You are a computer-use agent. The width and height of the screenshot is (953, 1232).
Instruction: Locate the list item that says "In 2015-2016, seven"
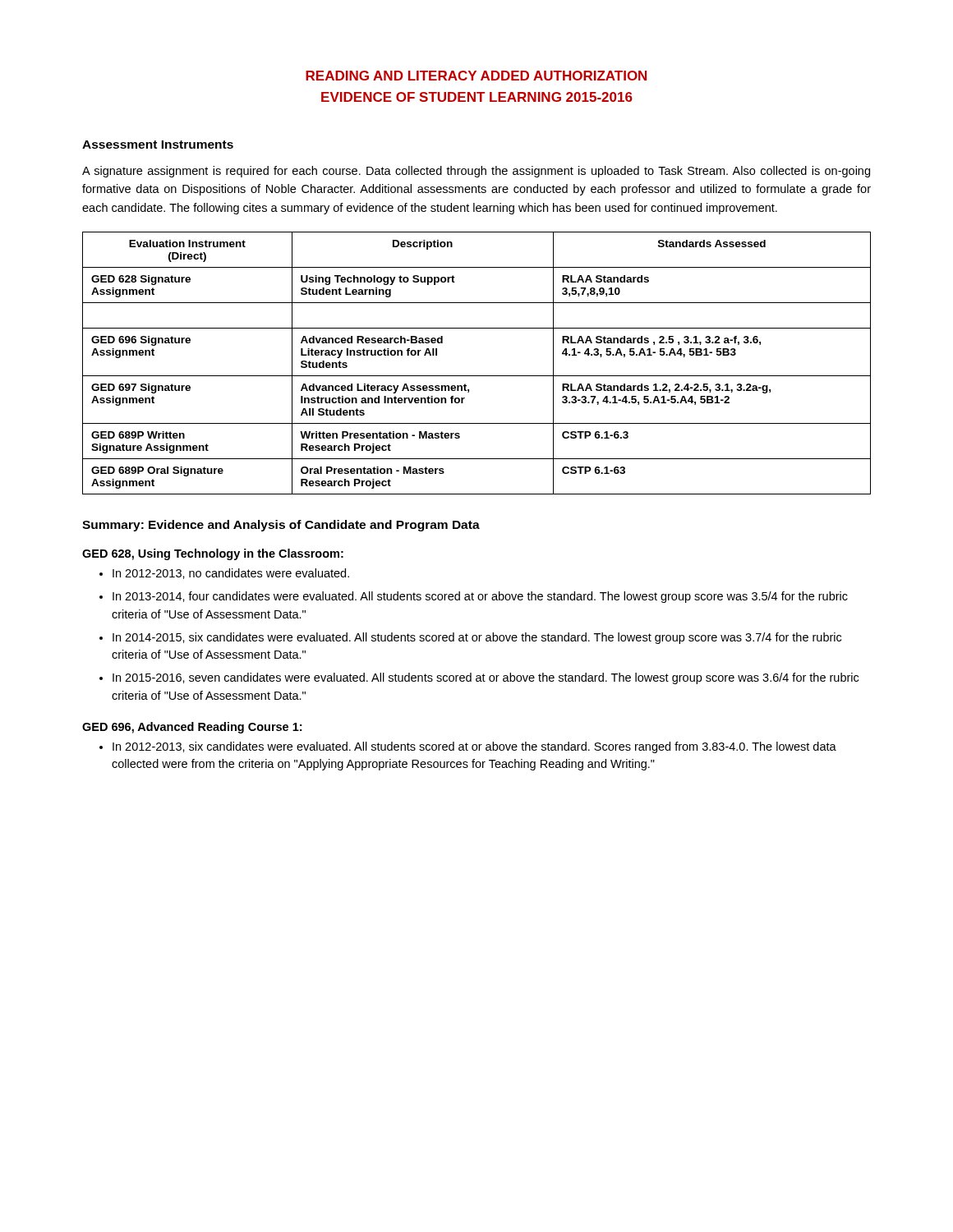click(x=485, y=687)
